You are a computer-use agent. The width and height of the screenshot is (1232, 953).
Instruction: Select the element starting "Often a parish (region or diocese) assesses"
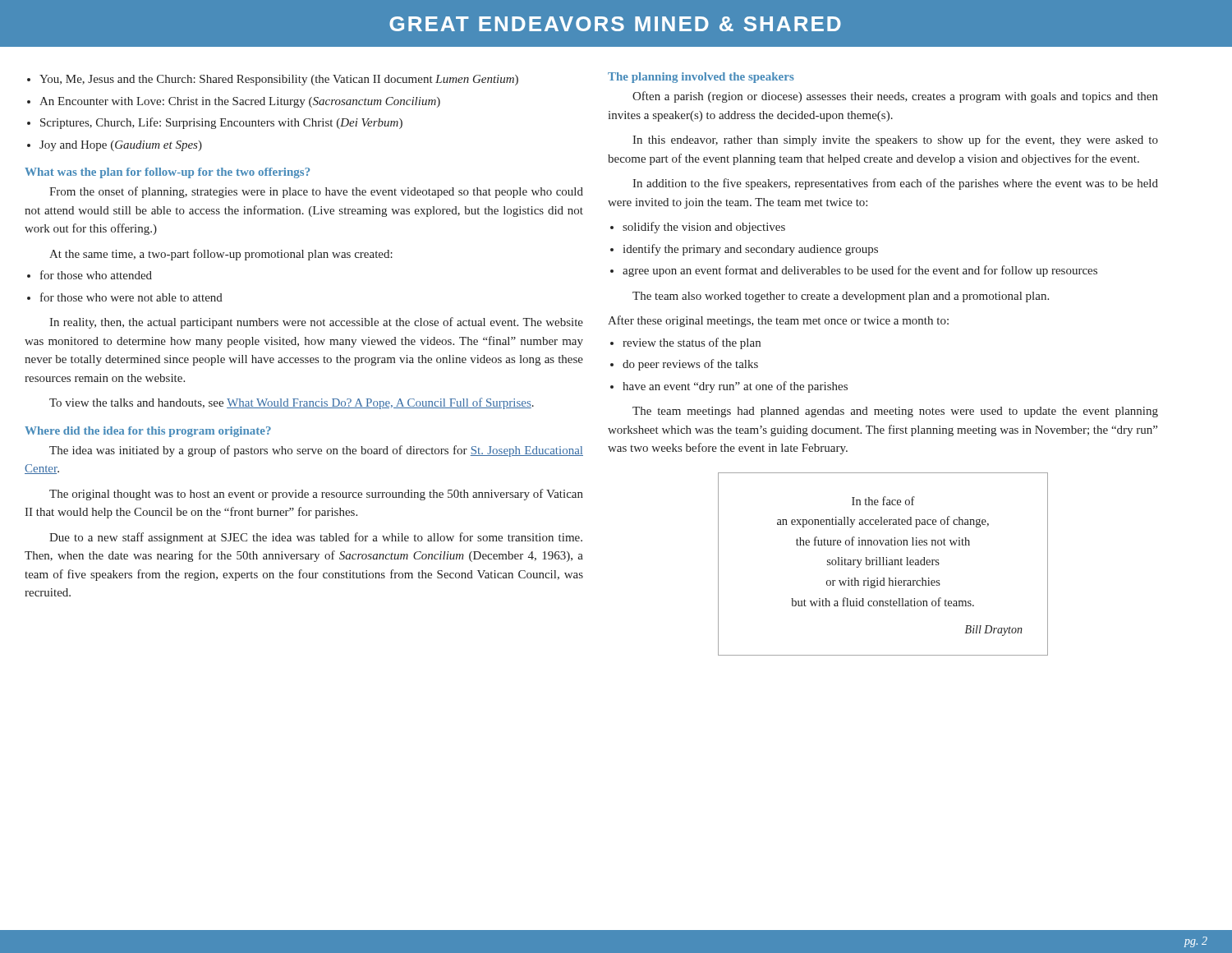pyautogui.click(x=883, y=105)
